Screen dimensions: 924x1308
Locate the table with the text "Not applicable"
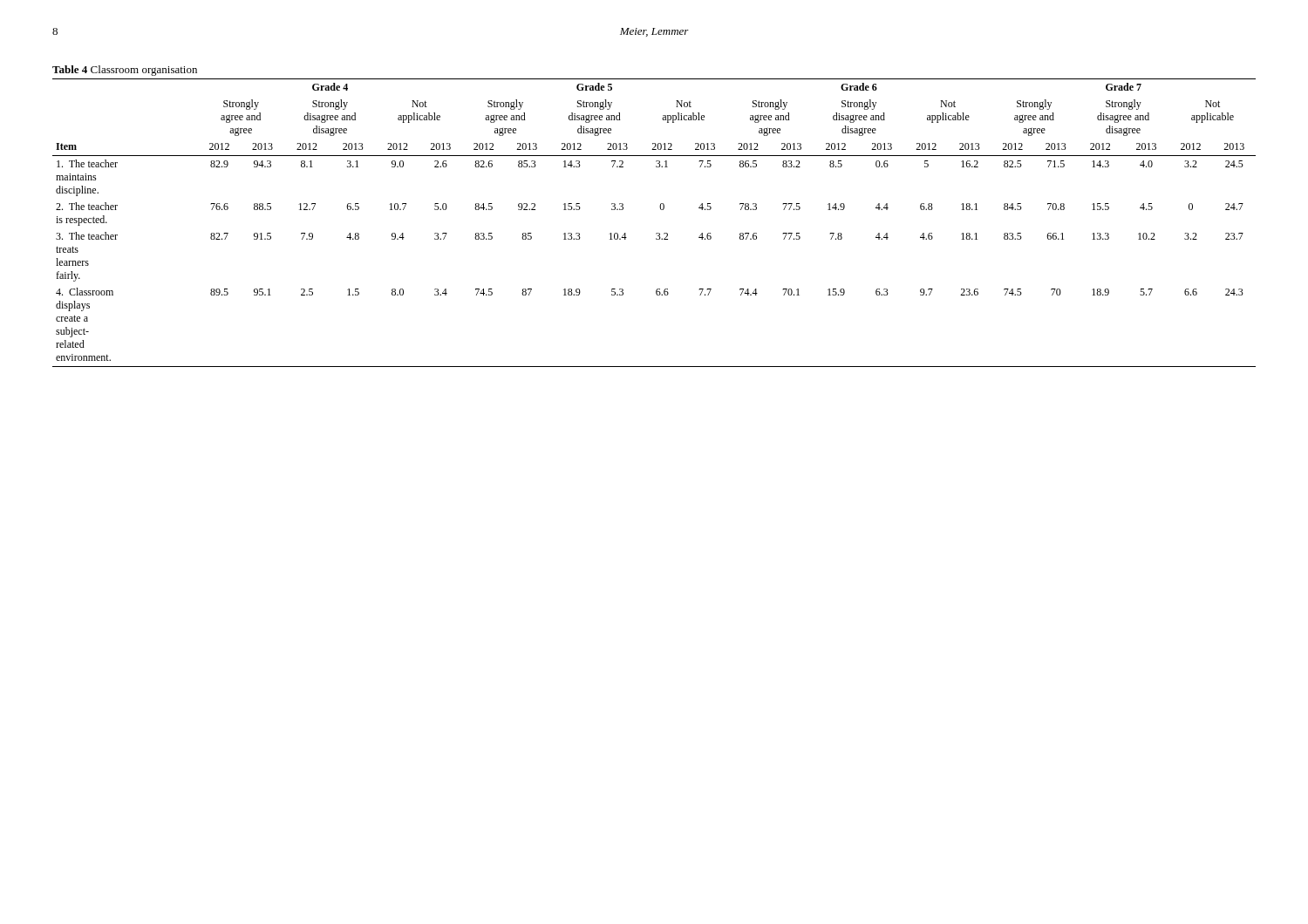coord(654,223)
